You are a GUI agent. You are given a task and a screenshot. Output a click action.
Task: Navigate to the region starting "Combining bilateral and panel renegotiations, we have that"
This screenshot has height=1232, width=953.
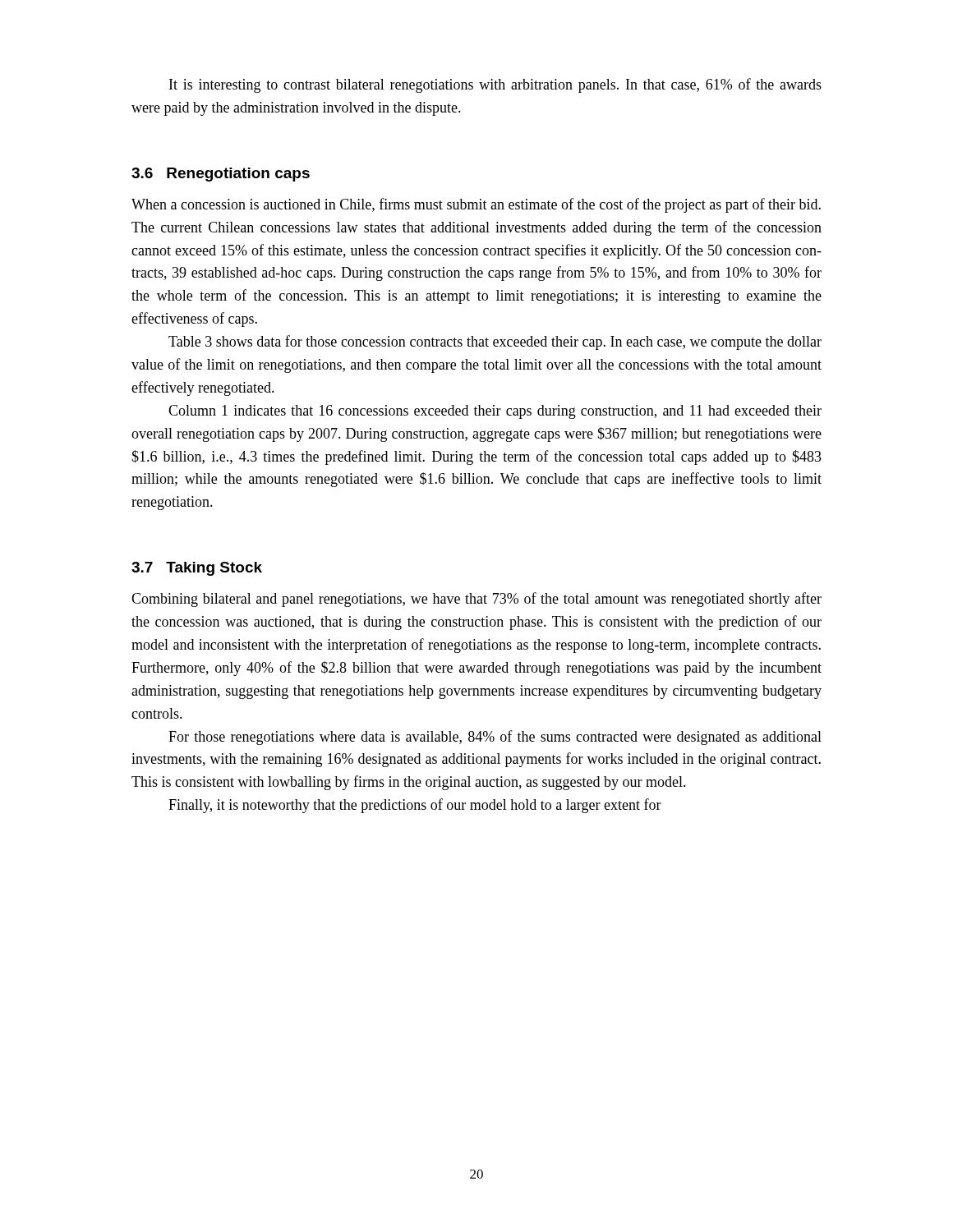(x=476, y=656)
